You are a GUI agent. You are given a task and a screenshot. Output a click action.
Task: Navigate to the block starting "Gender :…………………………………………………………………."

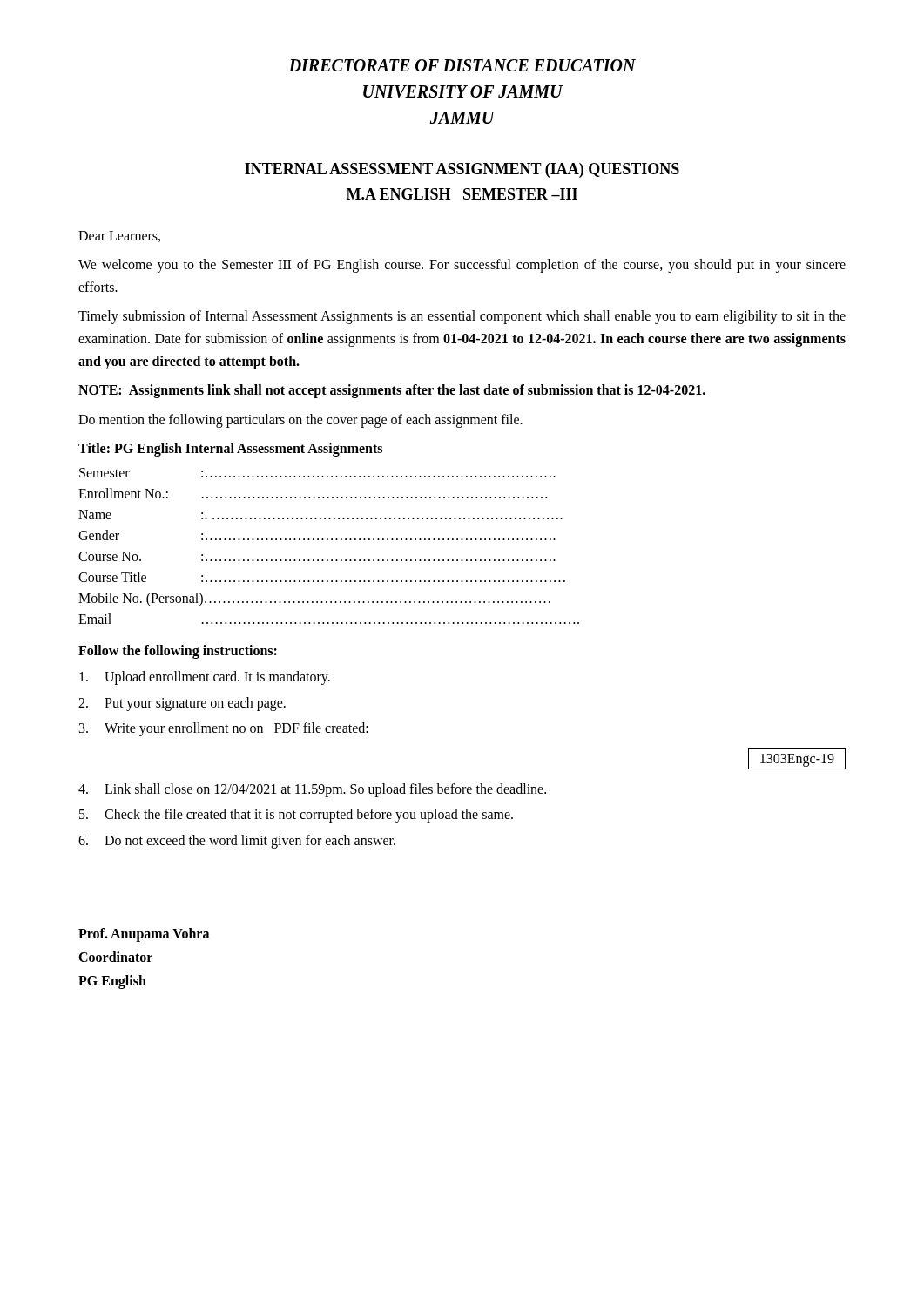pyautogui.click(x=462, y=536)
